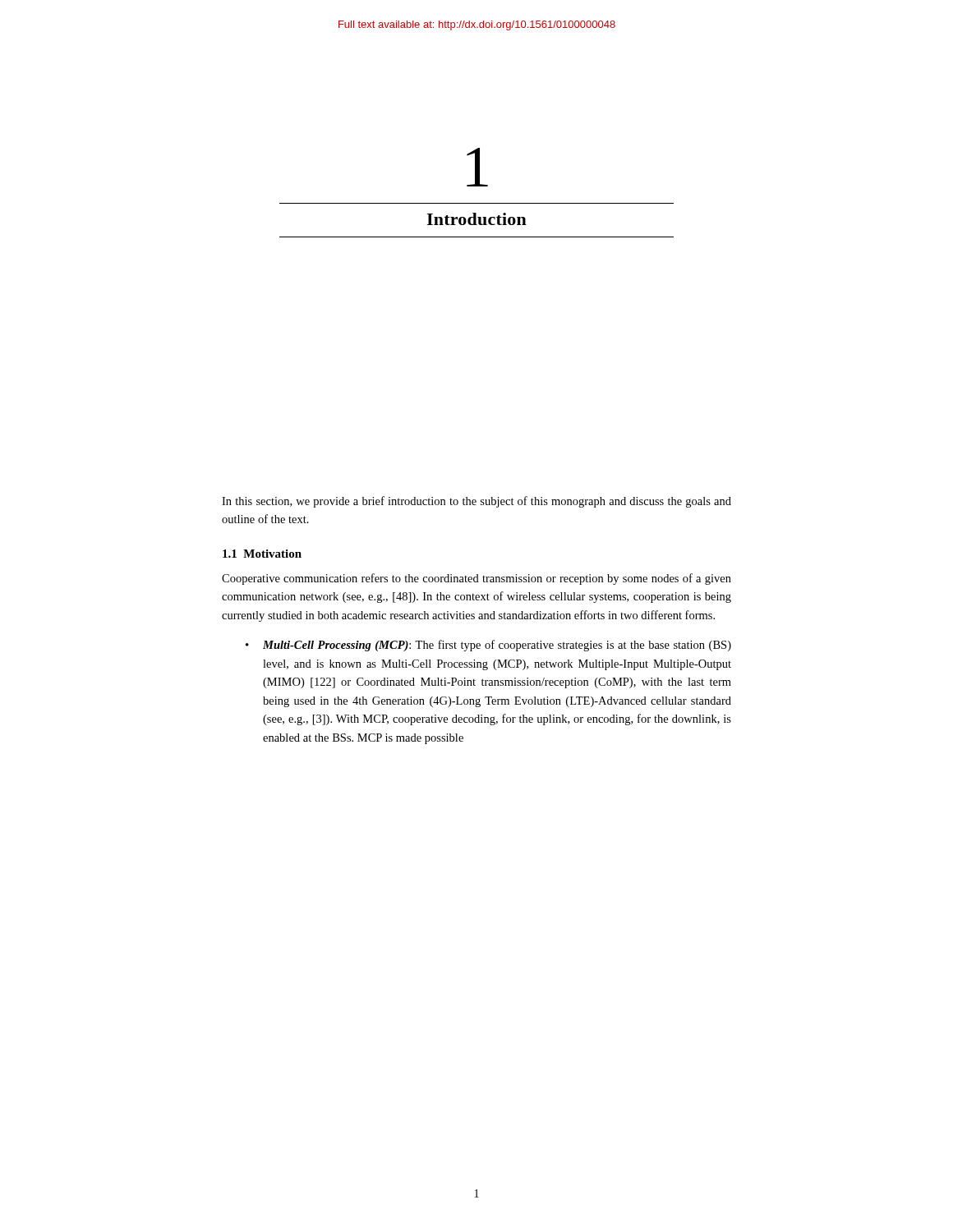Find the title
The height and width of the screenshot is (1232, 953).
tap(476, 167)
